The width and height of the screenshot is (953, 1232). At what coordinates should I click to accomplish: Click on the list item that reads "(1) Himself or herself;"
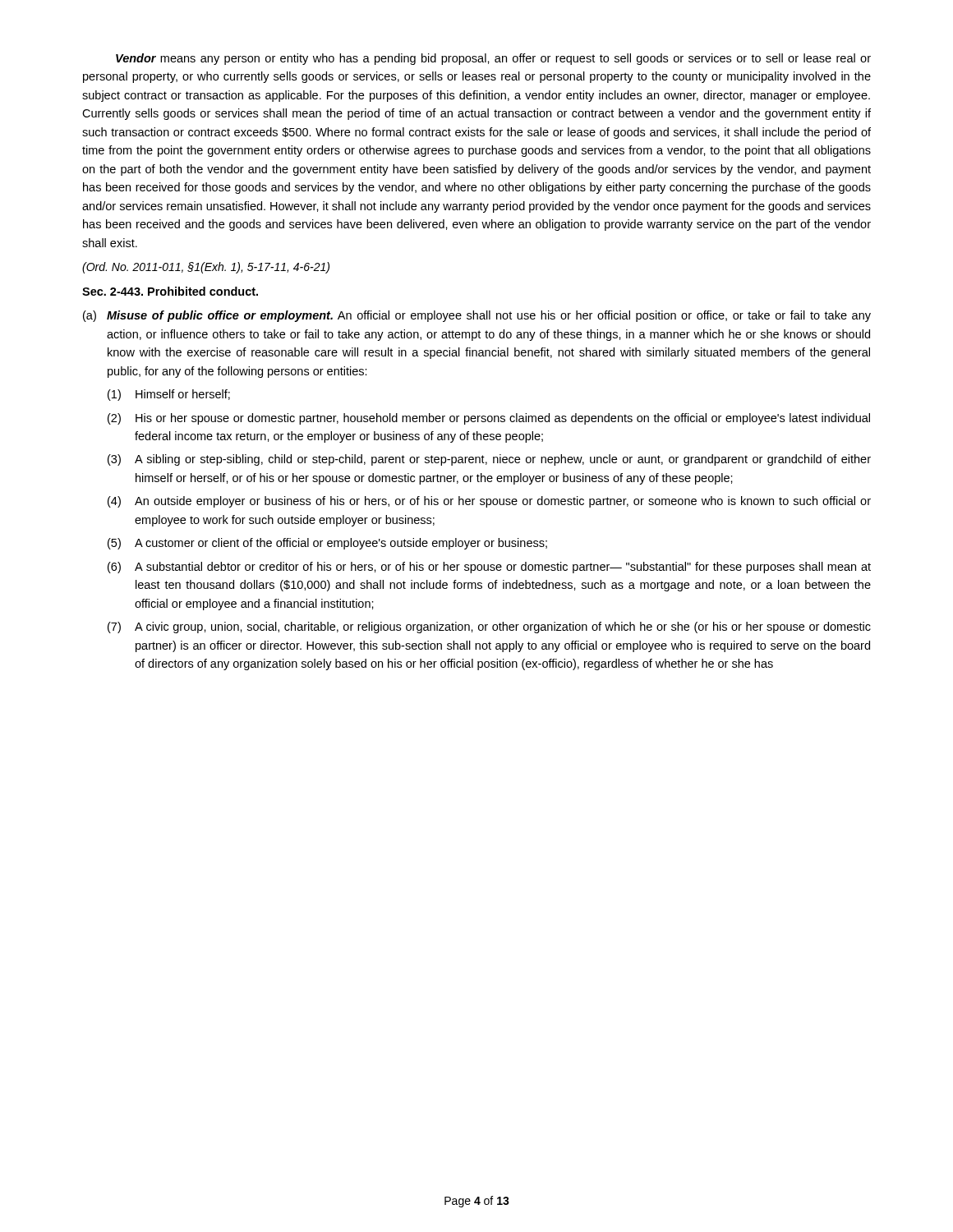click(x=169, y=395)
